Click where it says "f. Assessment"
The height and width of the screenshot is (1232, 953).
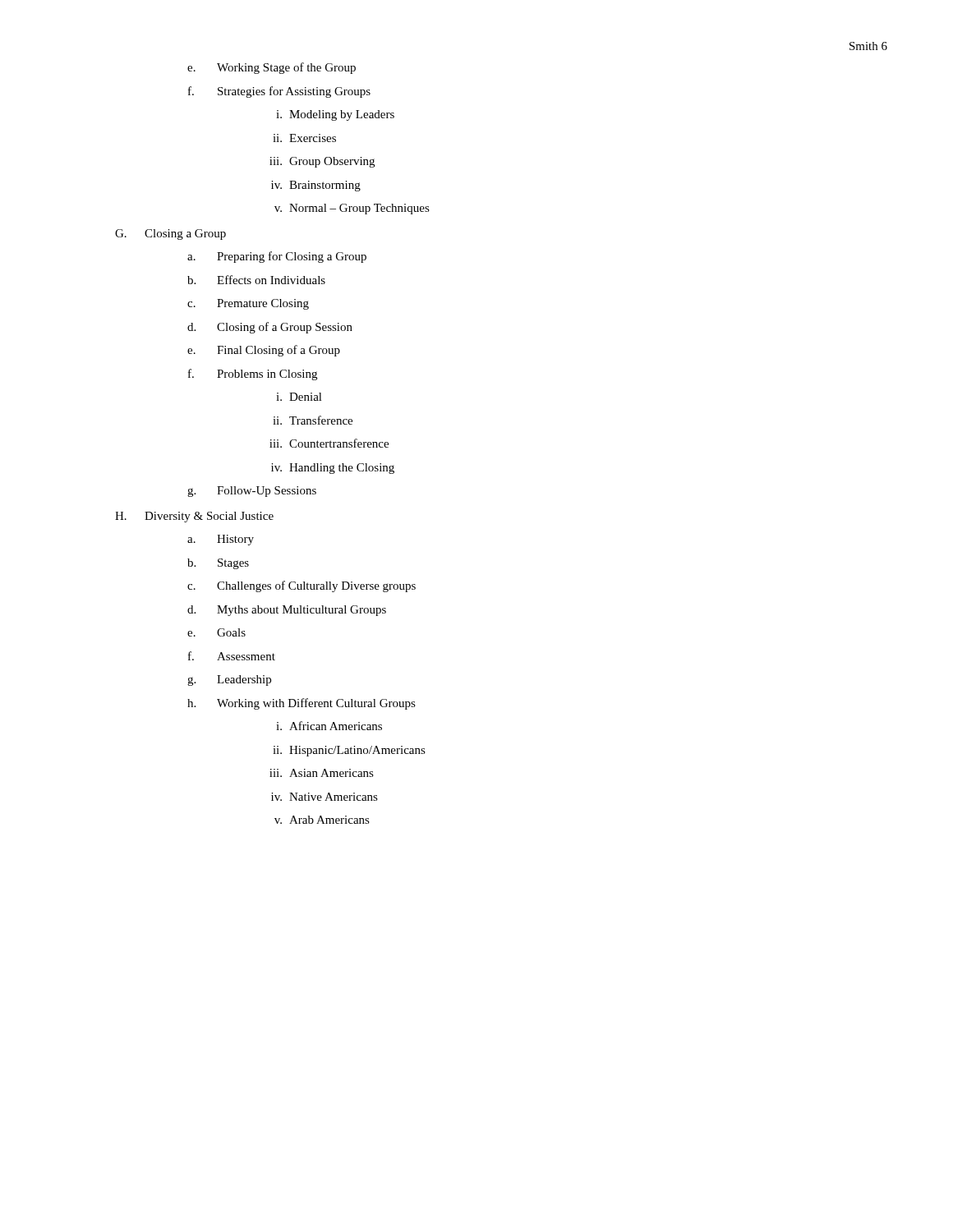(231, 656)
